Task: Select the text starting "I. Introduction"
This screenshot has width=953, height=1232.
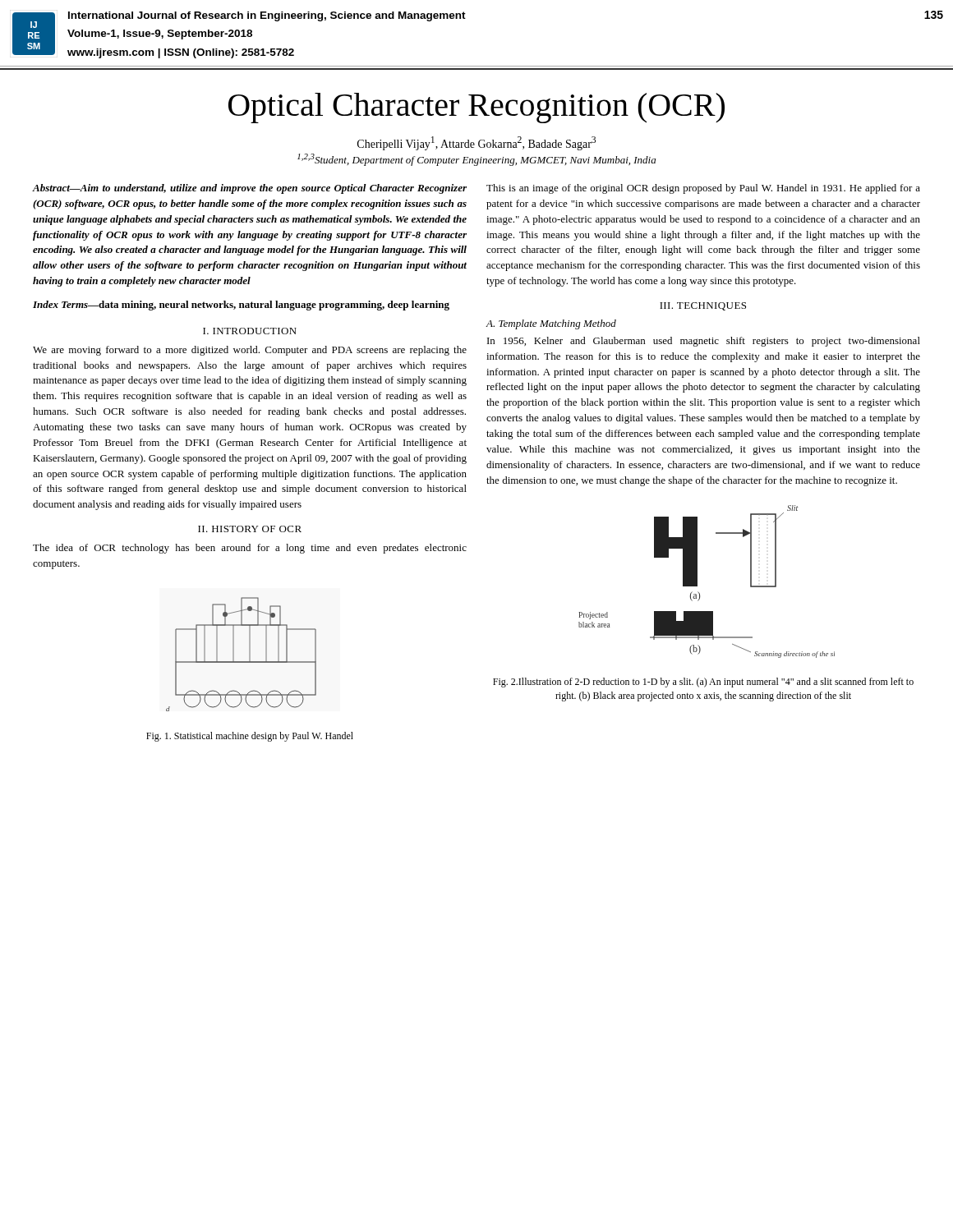Action: (250, 330)
